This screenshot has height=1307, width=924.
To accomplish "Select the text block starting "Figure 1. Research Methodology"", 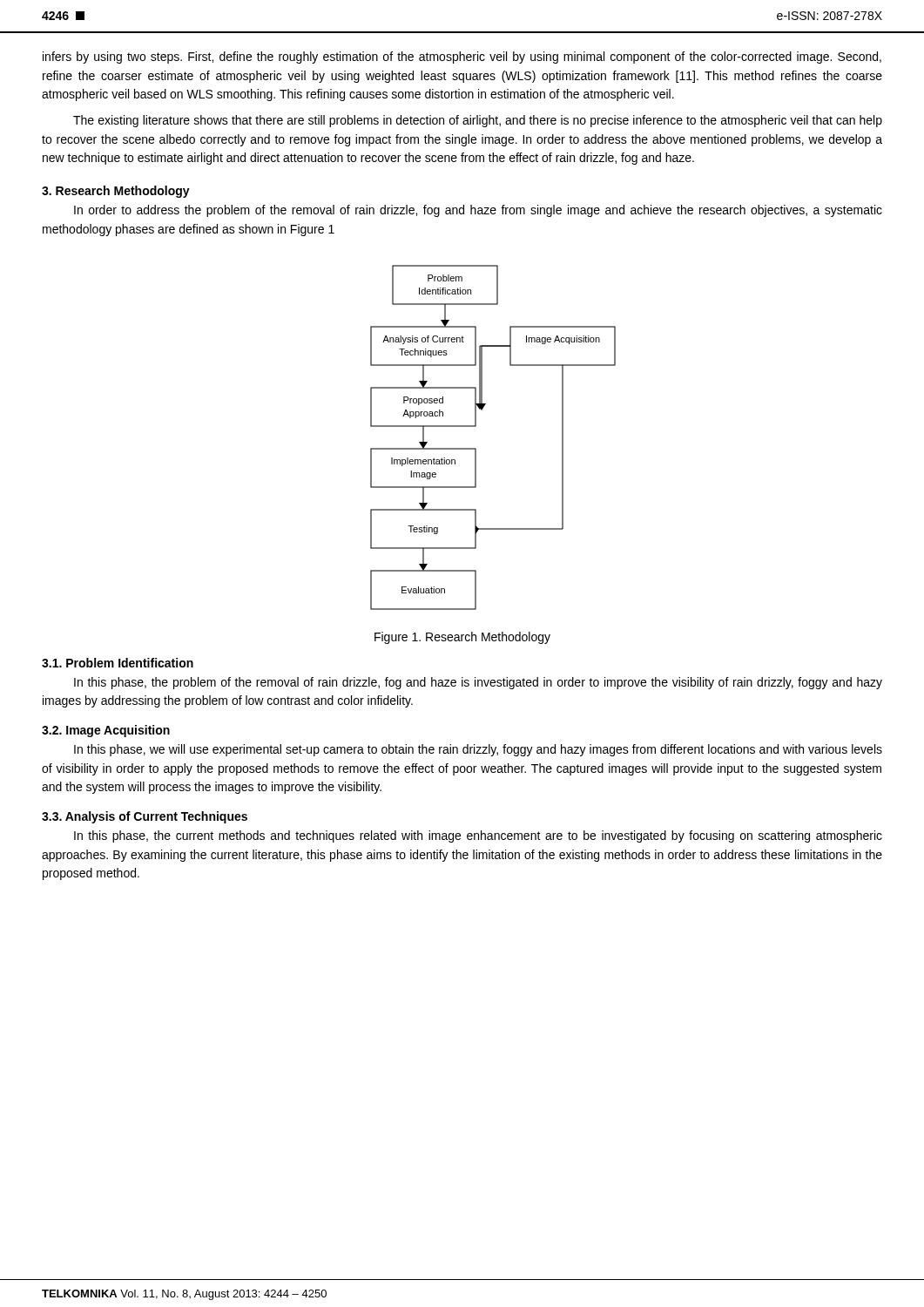I will coord(462,637).
